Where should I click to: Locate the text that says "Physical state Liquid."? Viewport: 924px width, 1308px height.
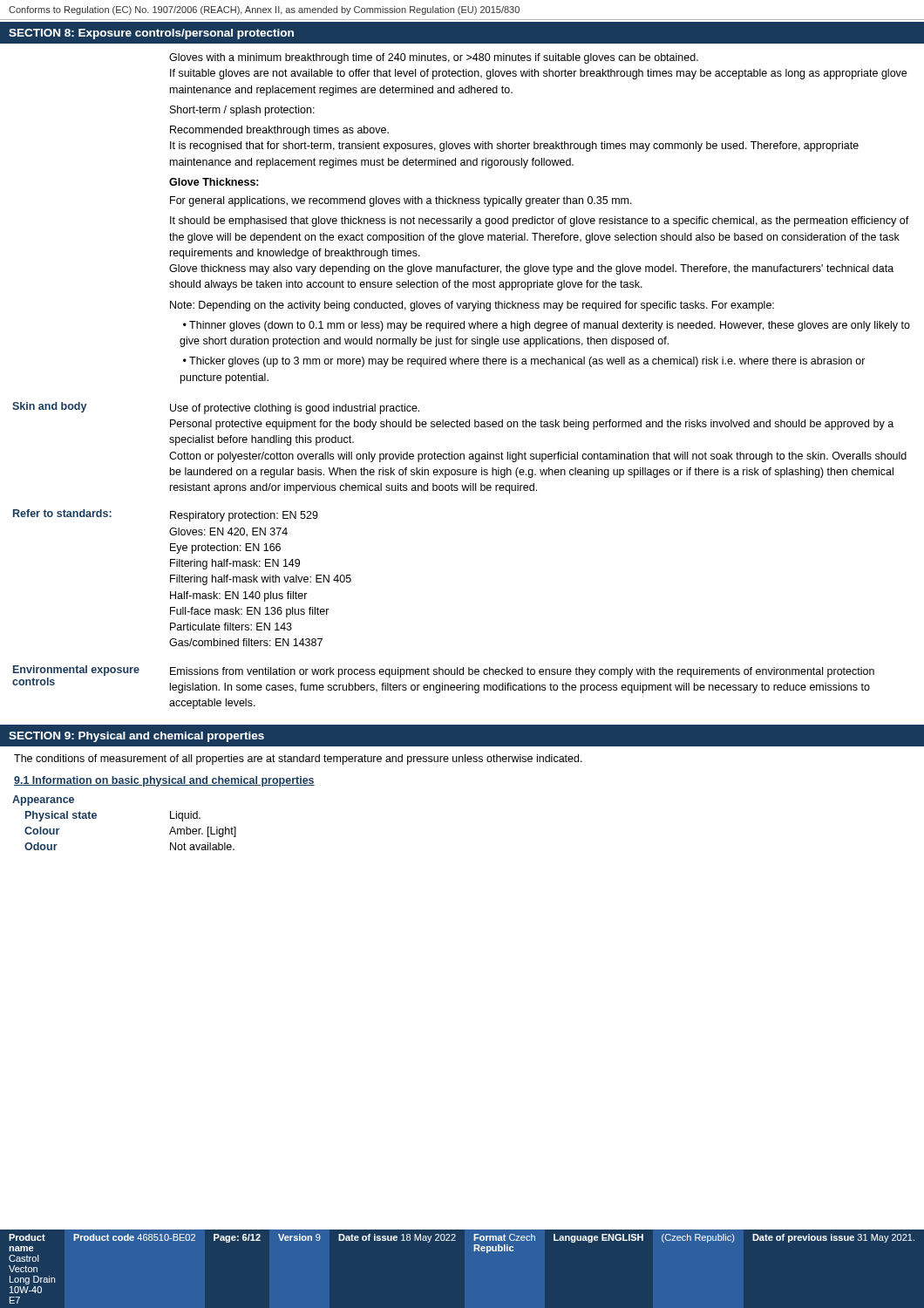60,817
